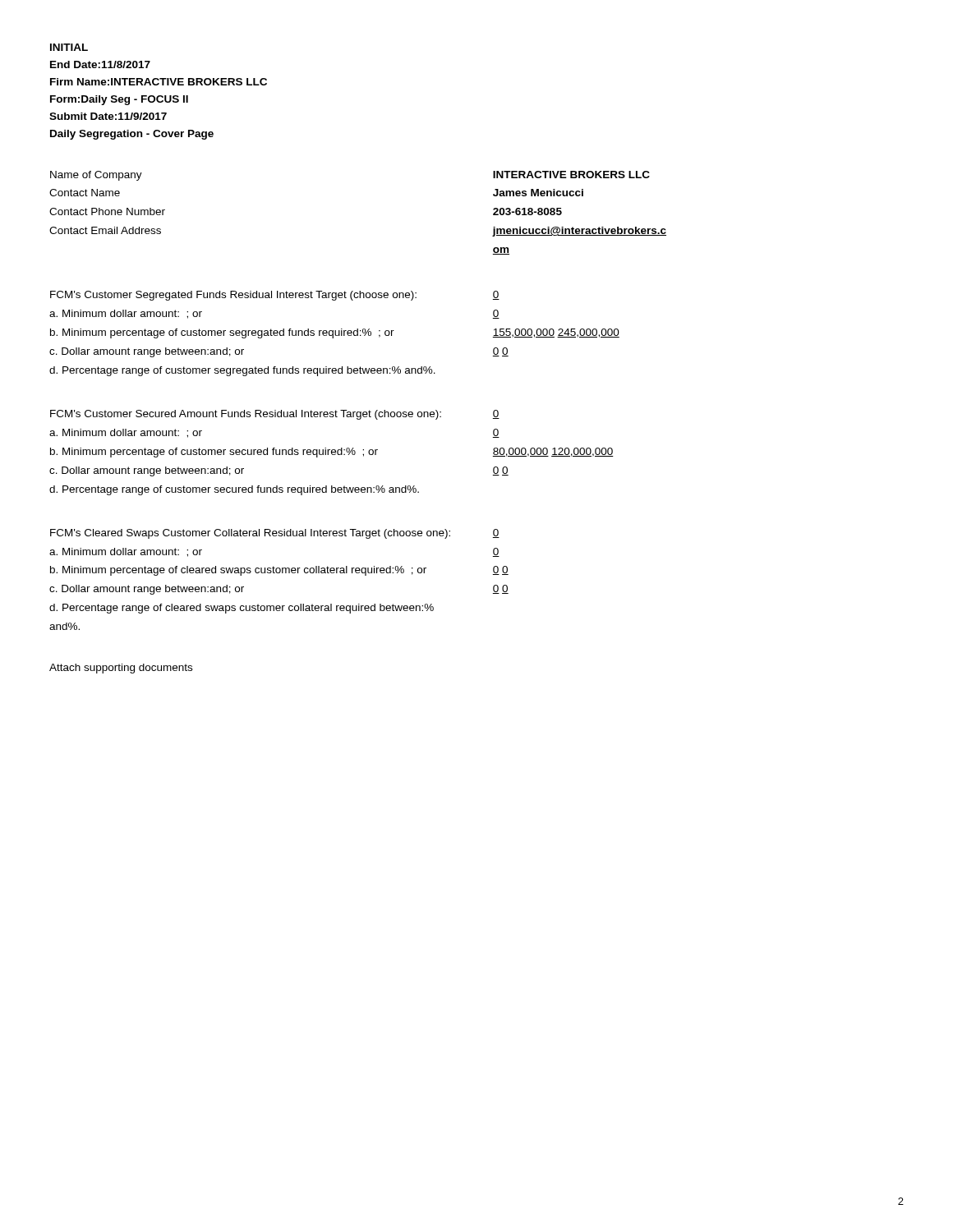
Task: Locate the element starting "Name of Company"
Action: click(96, 176)
